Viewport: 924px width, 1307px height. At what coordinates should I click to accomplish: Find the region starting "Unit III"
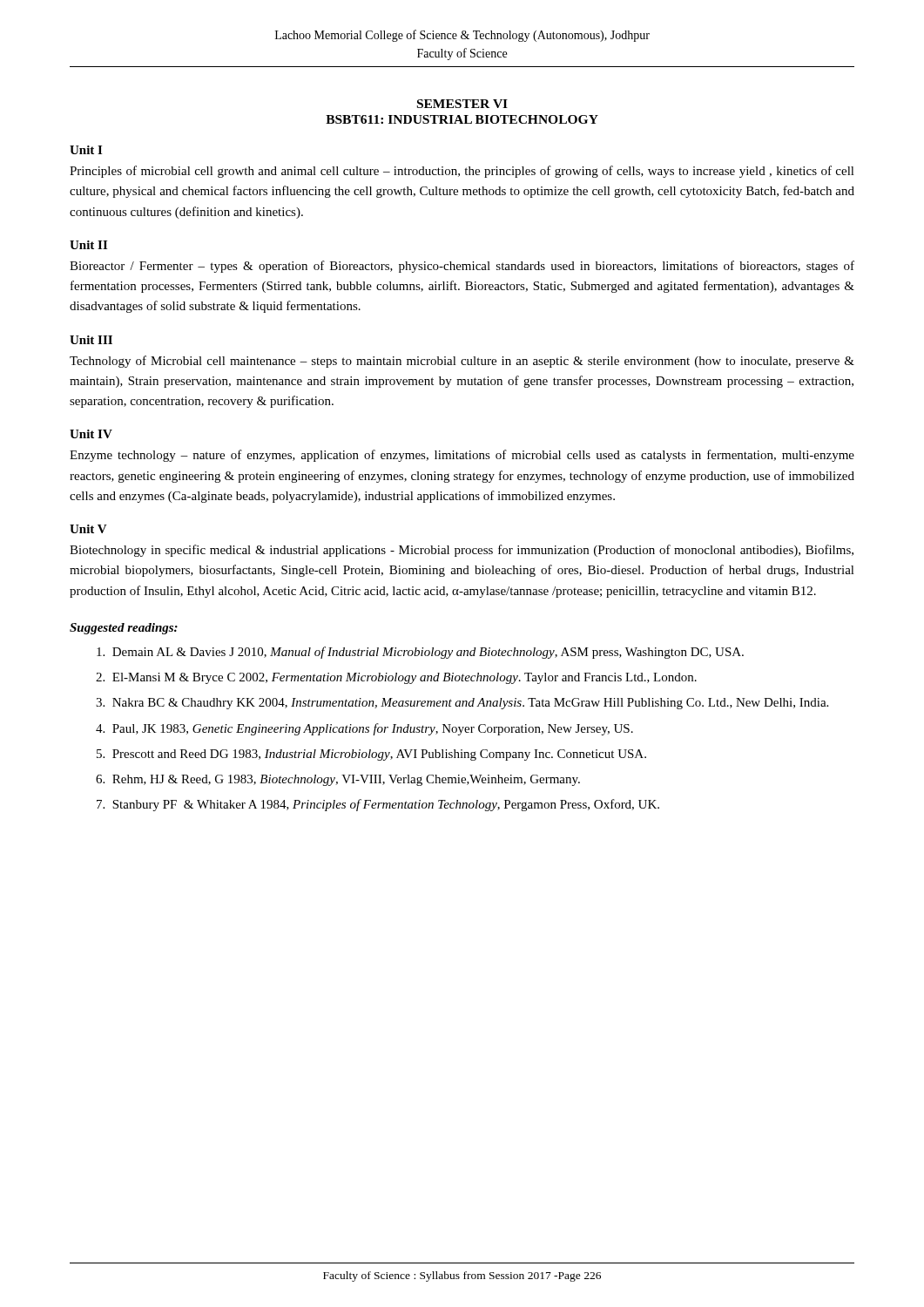(91, 339)
